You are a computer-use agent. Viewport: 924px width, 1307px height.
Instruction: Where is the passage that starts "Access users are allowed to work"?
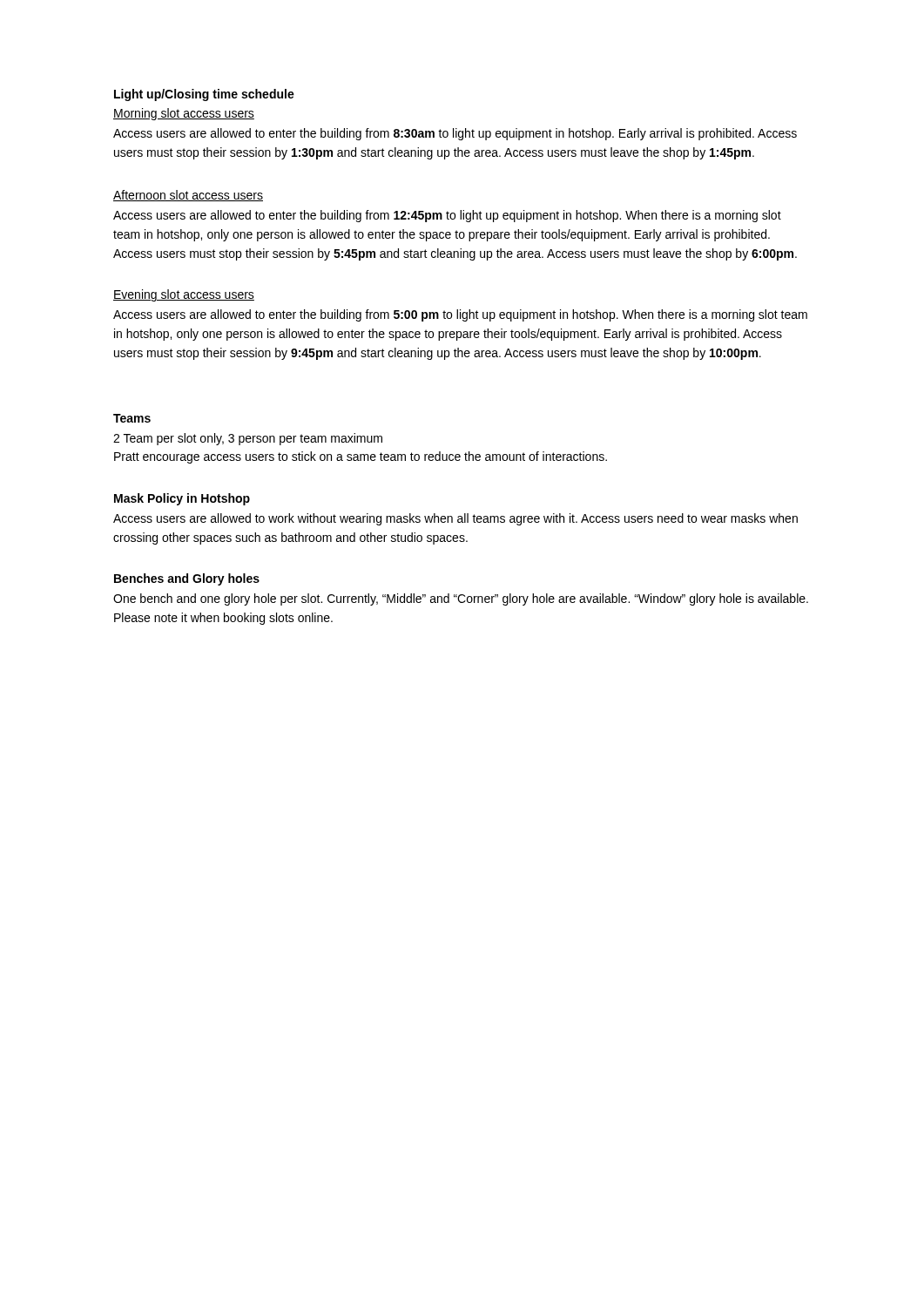coord(456,528)
